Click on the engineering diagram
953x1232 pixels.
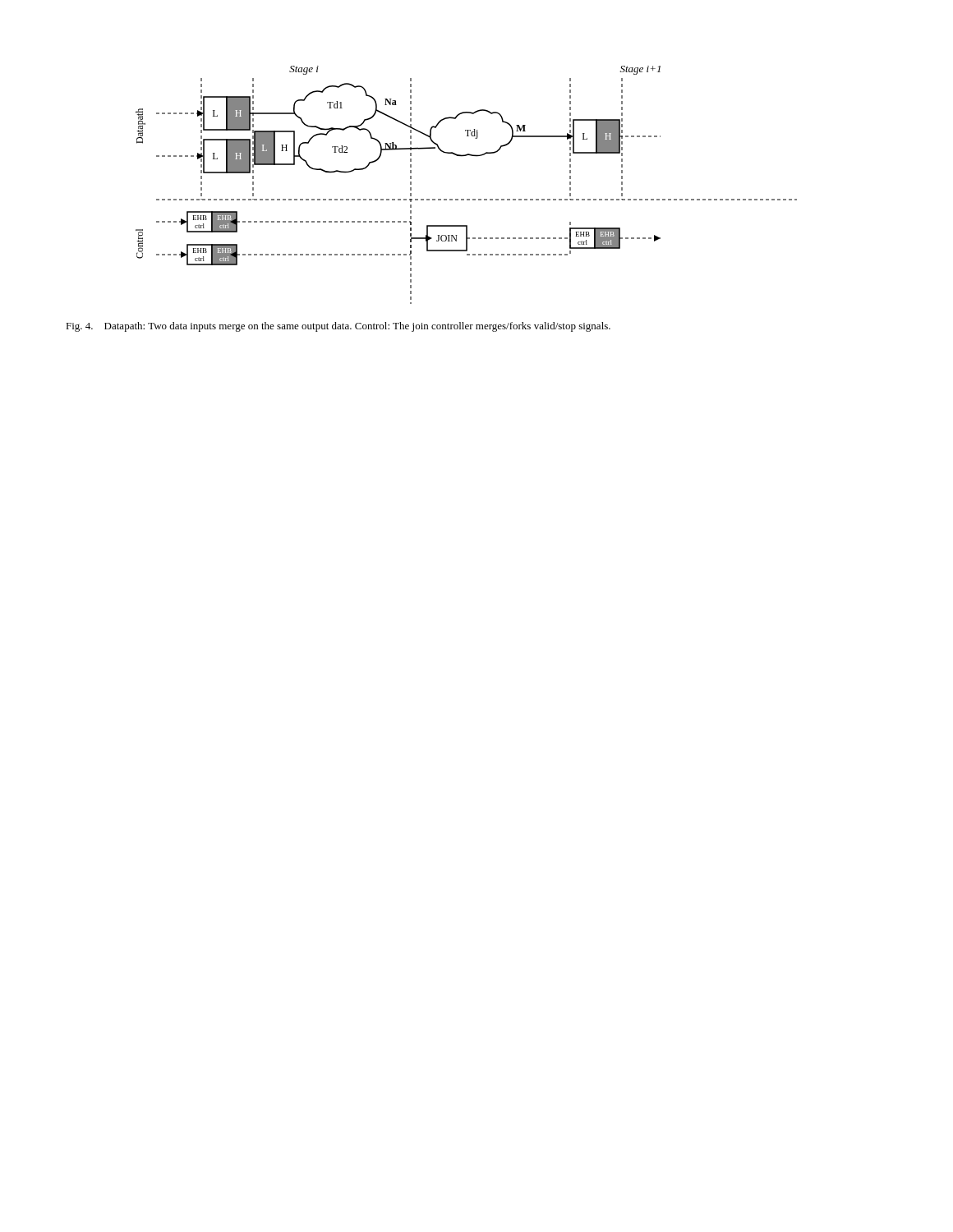476,181
